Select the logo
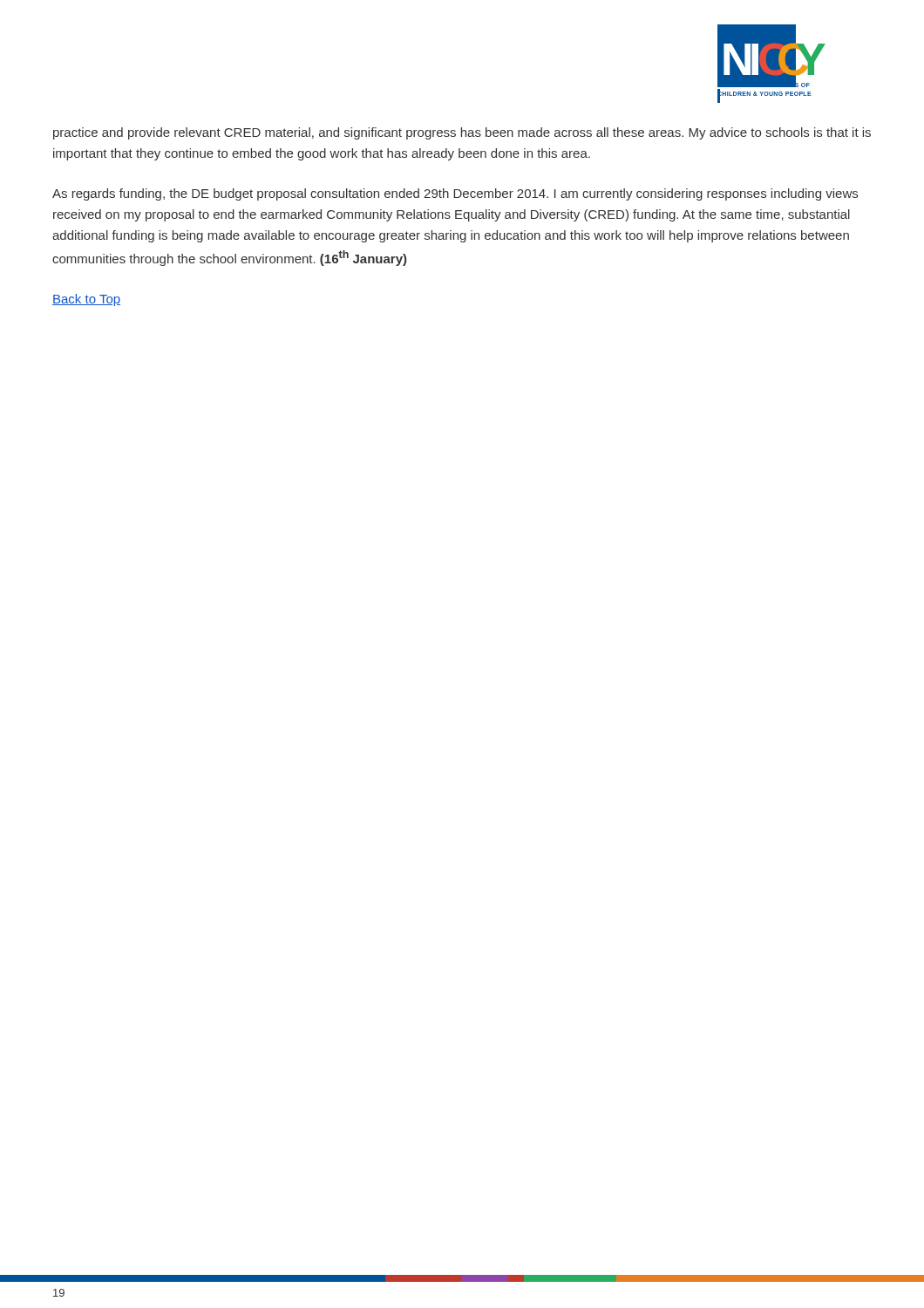This screenshot has width=924, height=1308. point(793,65)
